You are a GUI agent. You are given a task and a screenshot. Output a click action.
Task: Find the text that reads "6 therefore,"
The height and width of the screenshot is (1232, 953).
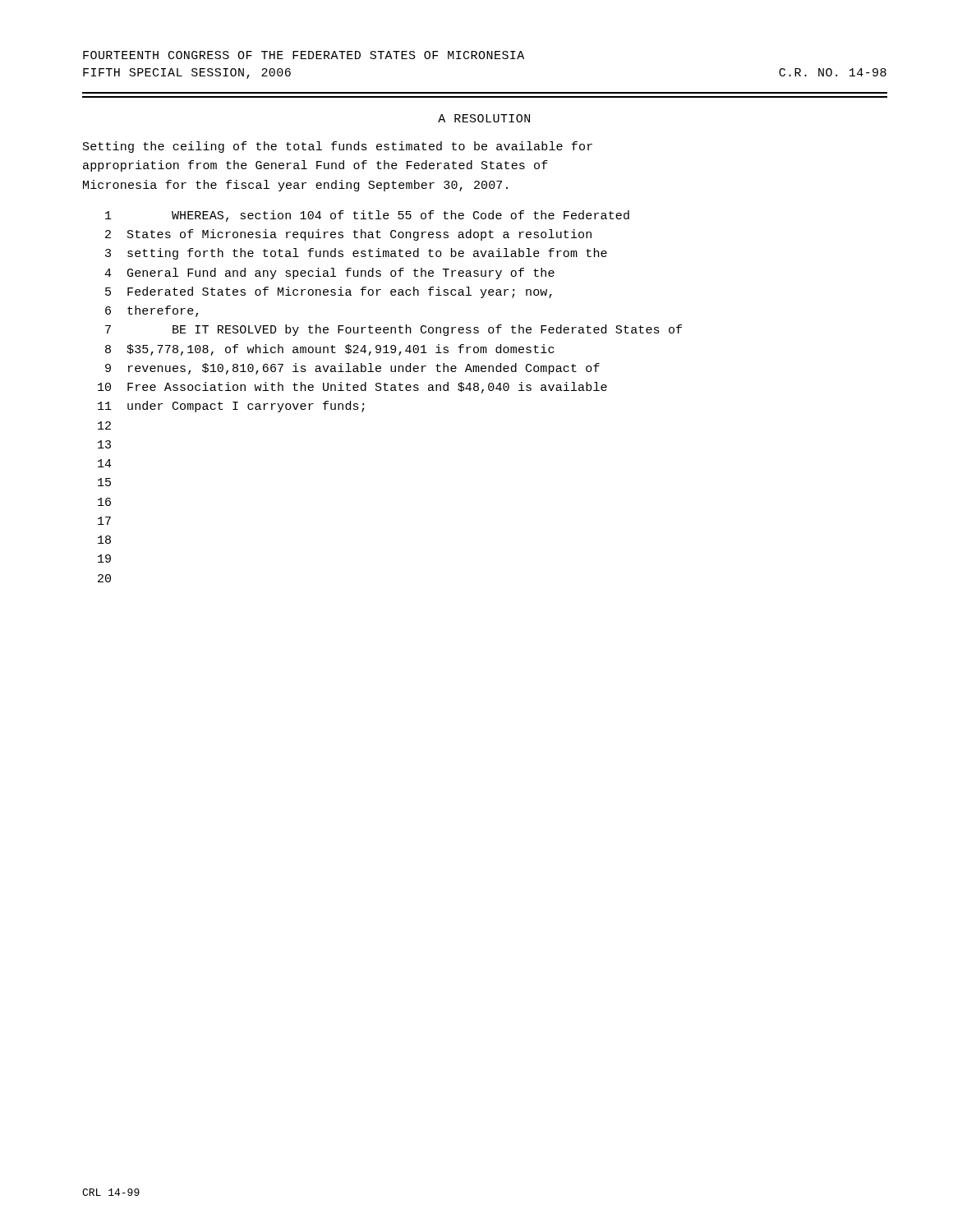coord(152,311)
